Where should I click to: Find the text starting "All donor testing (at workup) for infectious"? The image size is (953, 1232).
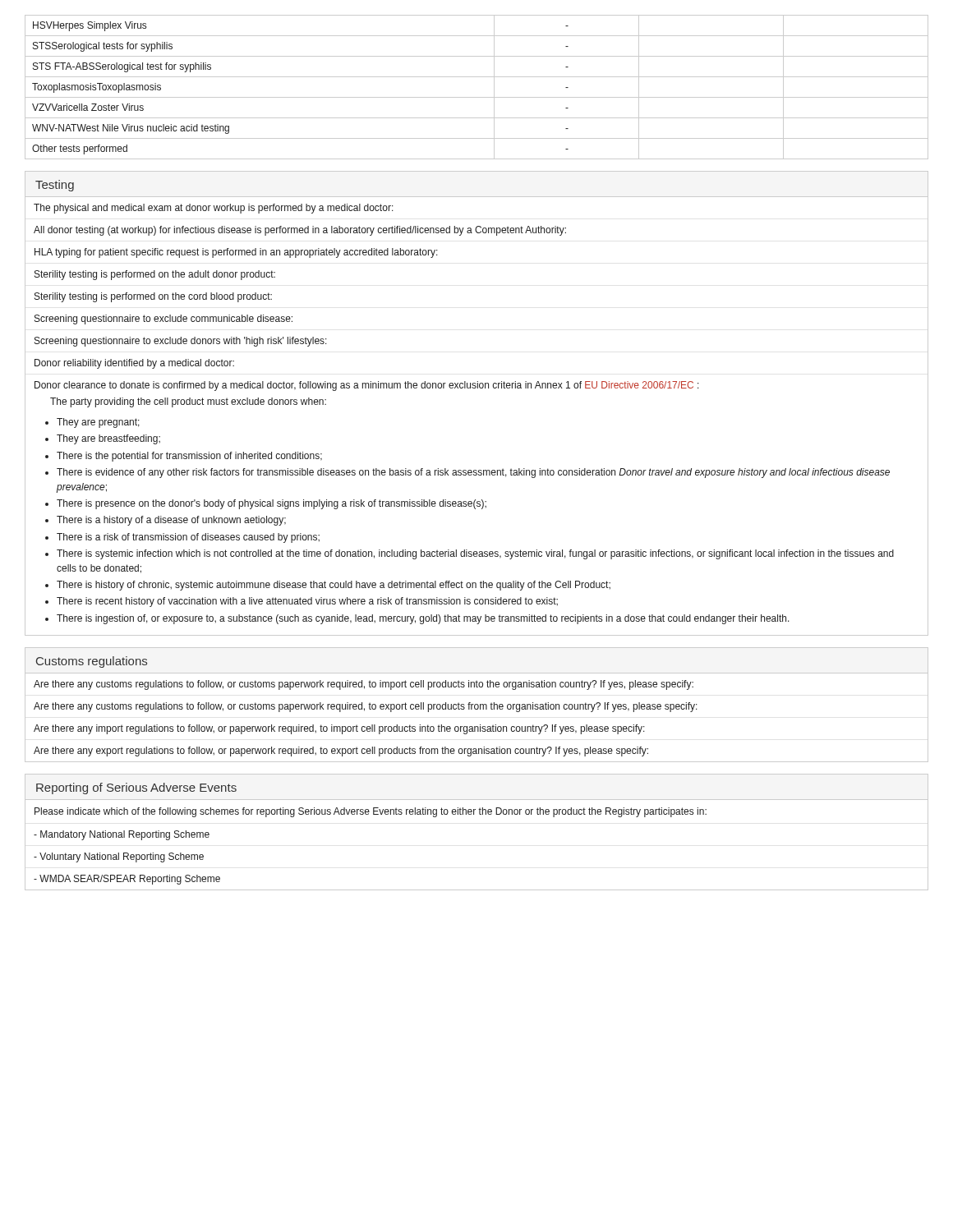pyautogui.click(x=441, y=230)
